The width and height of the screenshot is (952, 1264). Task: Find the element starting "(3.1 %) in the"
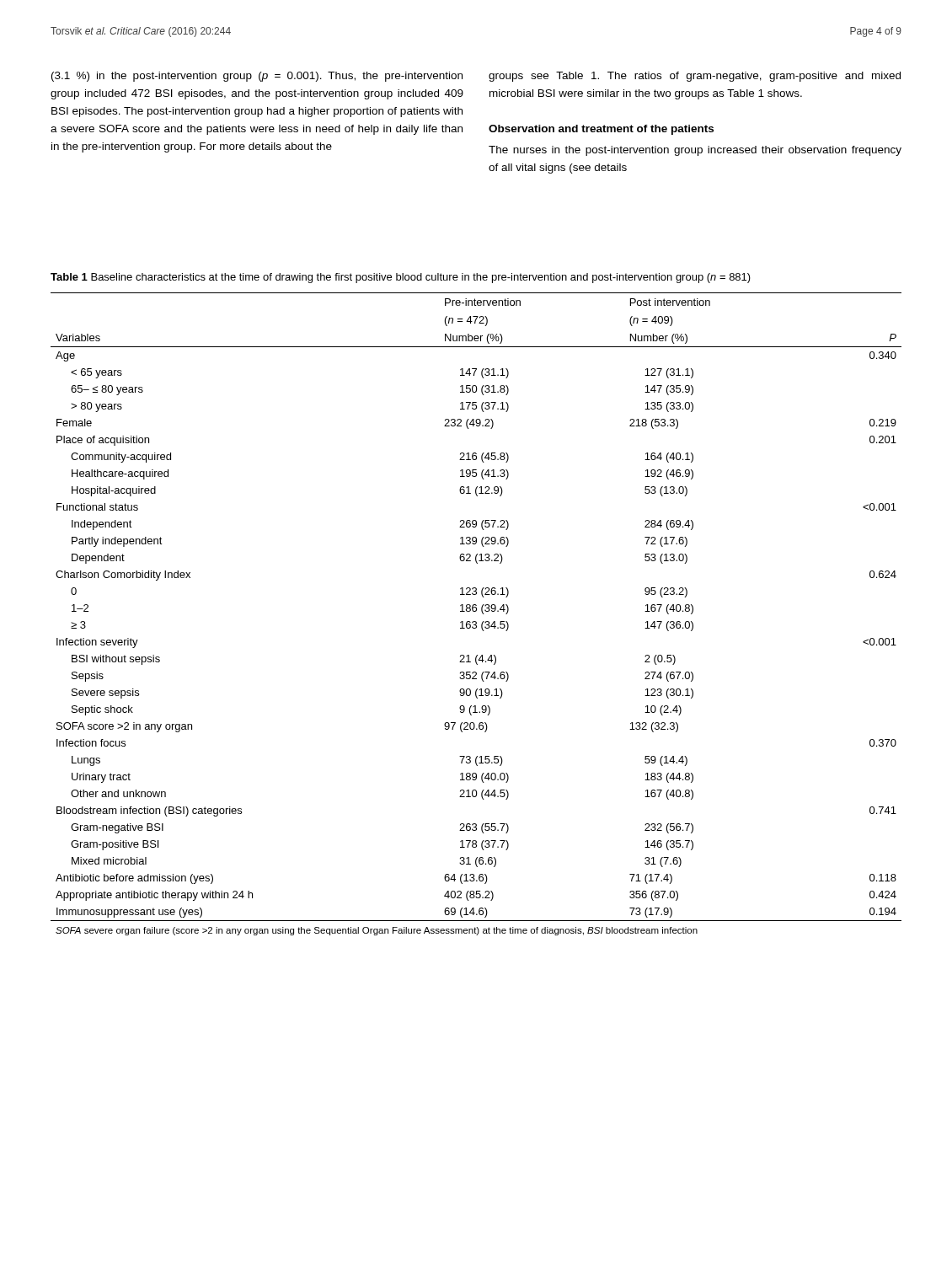(x=257, y=111)
